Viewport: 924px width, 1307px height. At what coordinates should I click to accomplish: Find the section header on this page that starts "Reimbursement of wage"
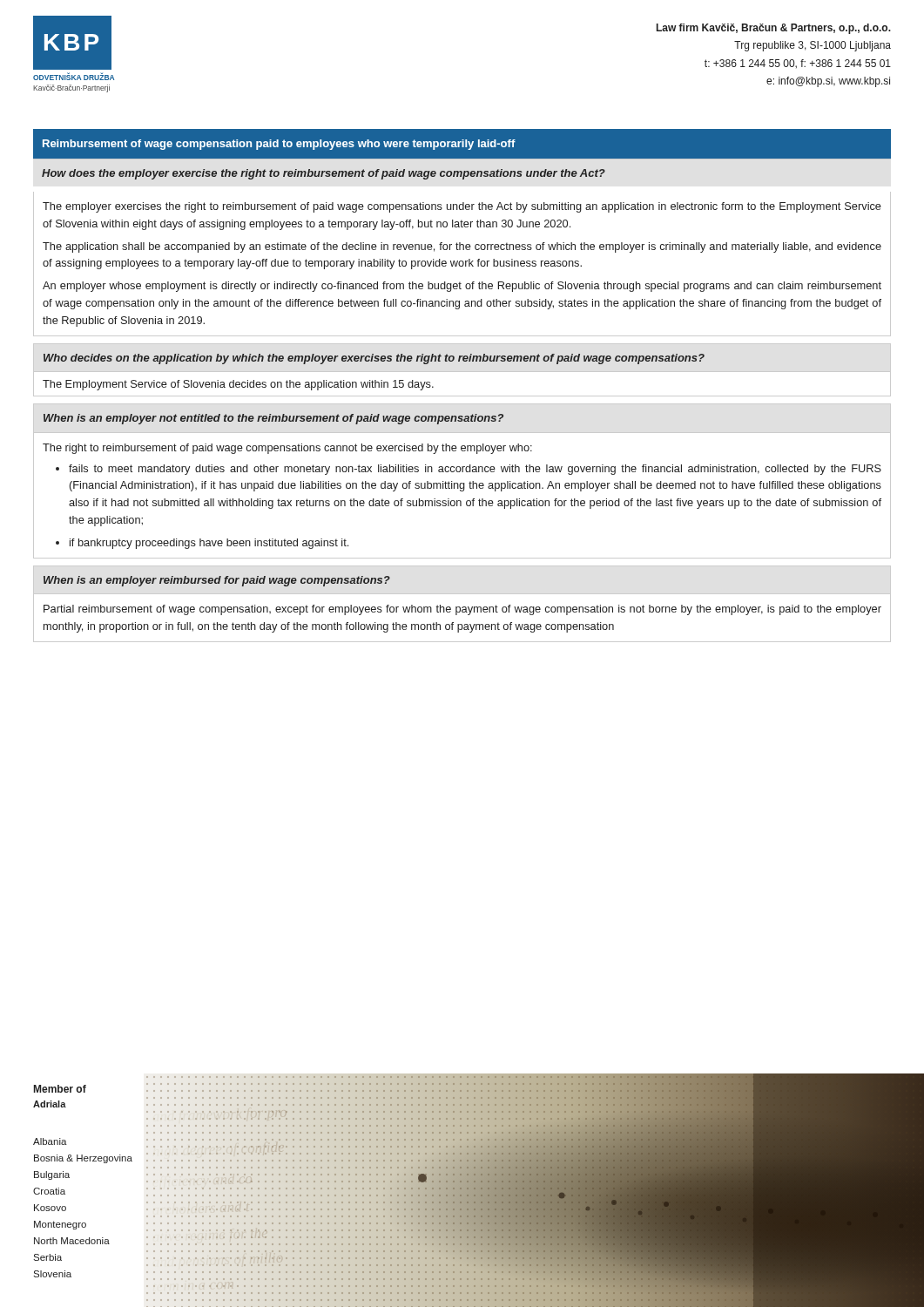click(x=278, y=143)
